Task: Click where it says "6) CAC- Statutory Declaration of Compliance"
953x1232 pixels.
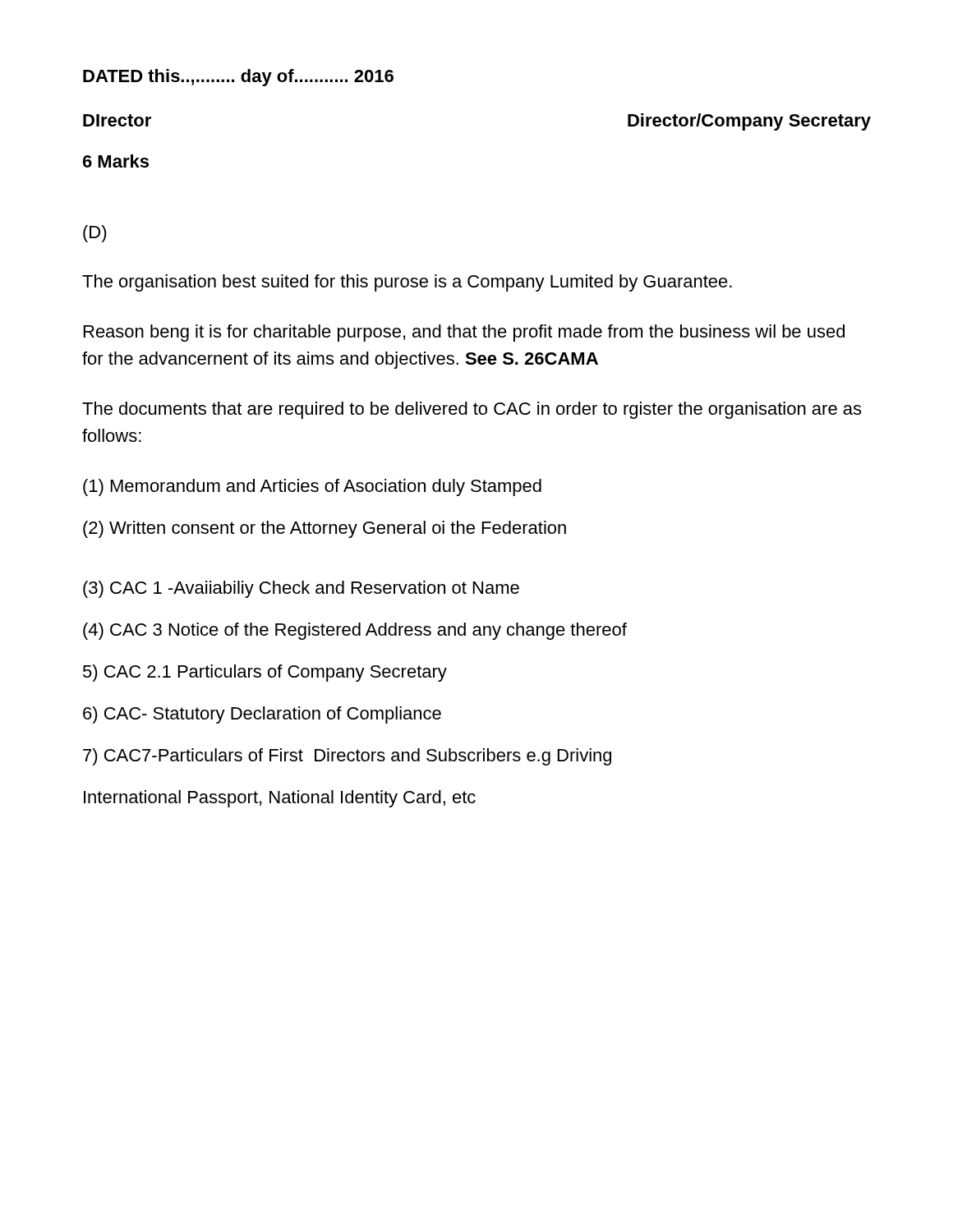Action: tap(262, 713)
